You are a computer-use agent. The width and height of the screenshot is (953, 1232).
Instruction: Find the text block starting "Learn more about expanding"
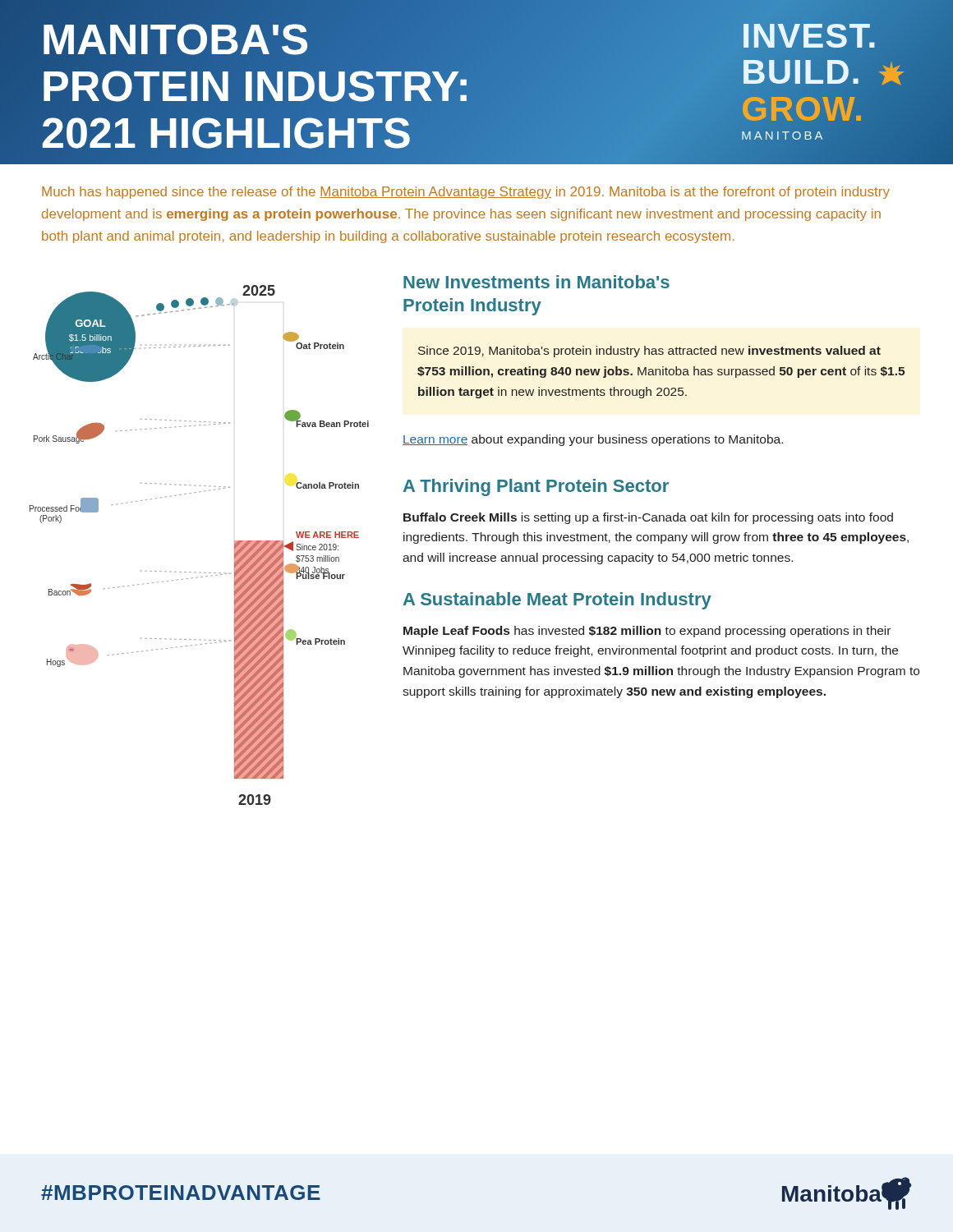[x=593, y=439]
